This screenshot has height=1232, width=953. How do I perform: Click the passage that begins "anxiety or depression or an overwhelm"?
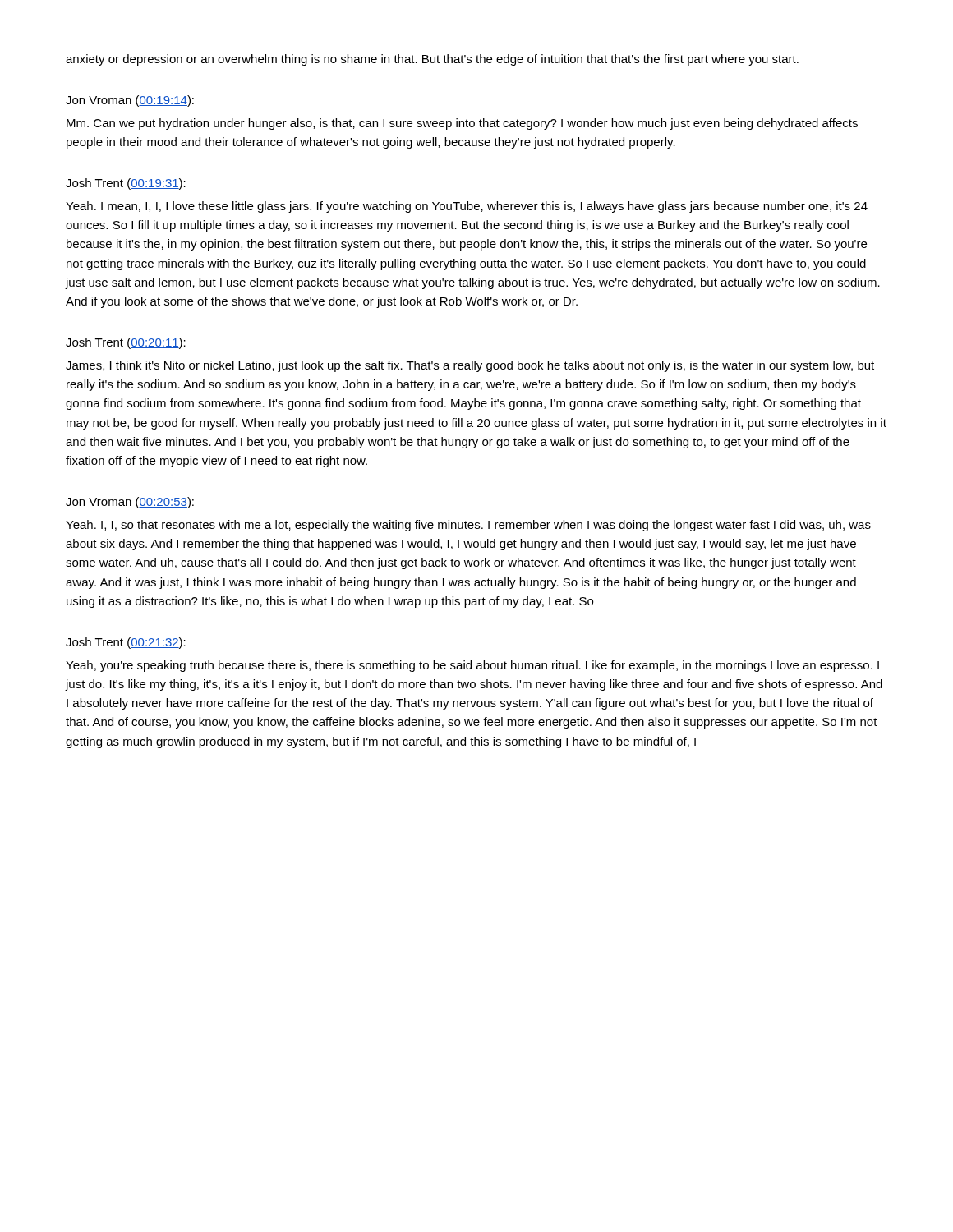click(476, 59)
